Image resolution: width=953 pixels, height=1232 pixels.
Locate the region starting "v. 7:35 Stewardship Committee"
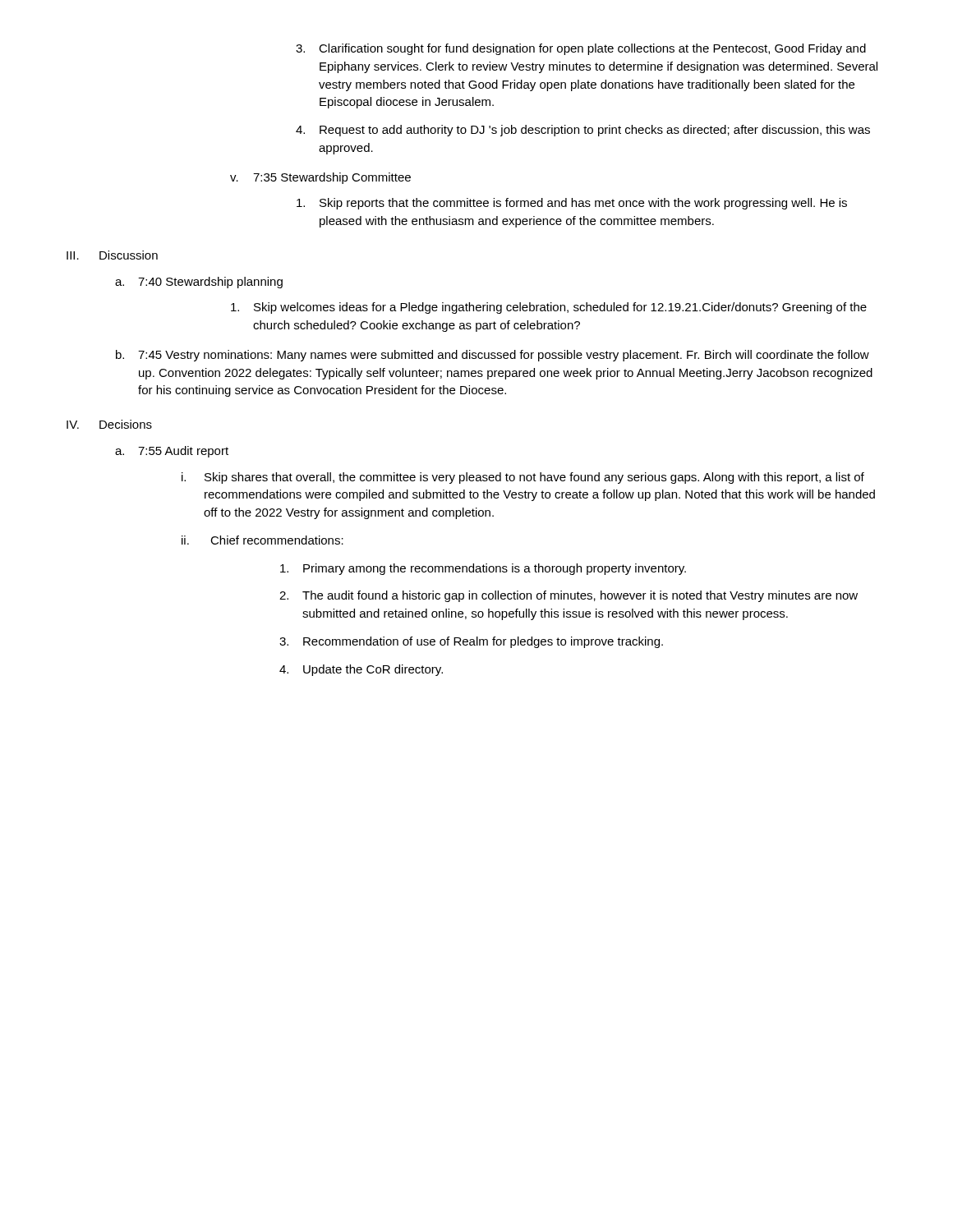coord(321,177)
